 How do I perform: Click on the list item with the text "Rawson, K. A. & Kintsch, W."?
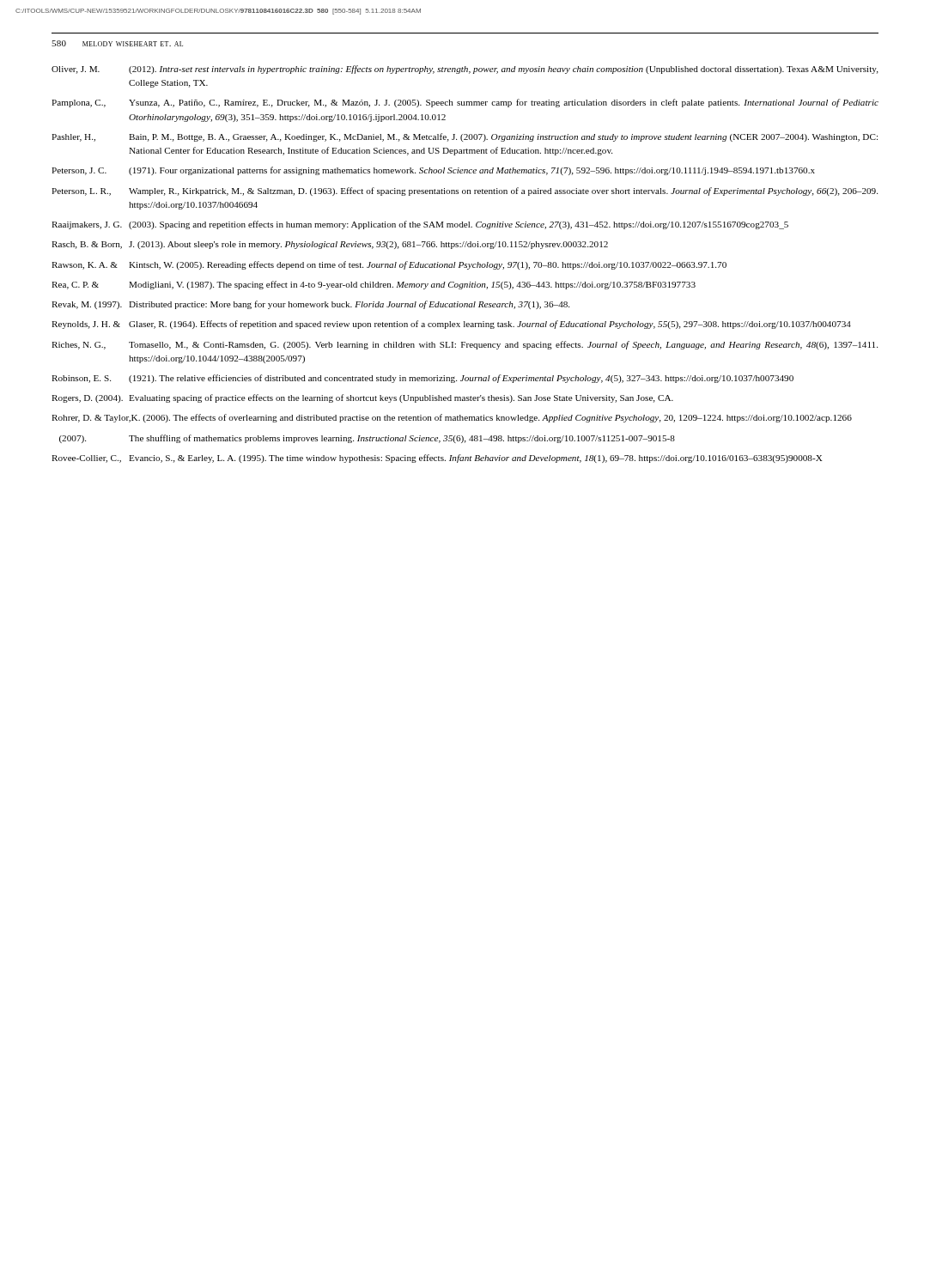tap(465, 264)
